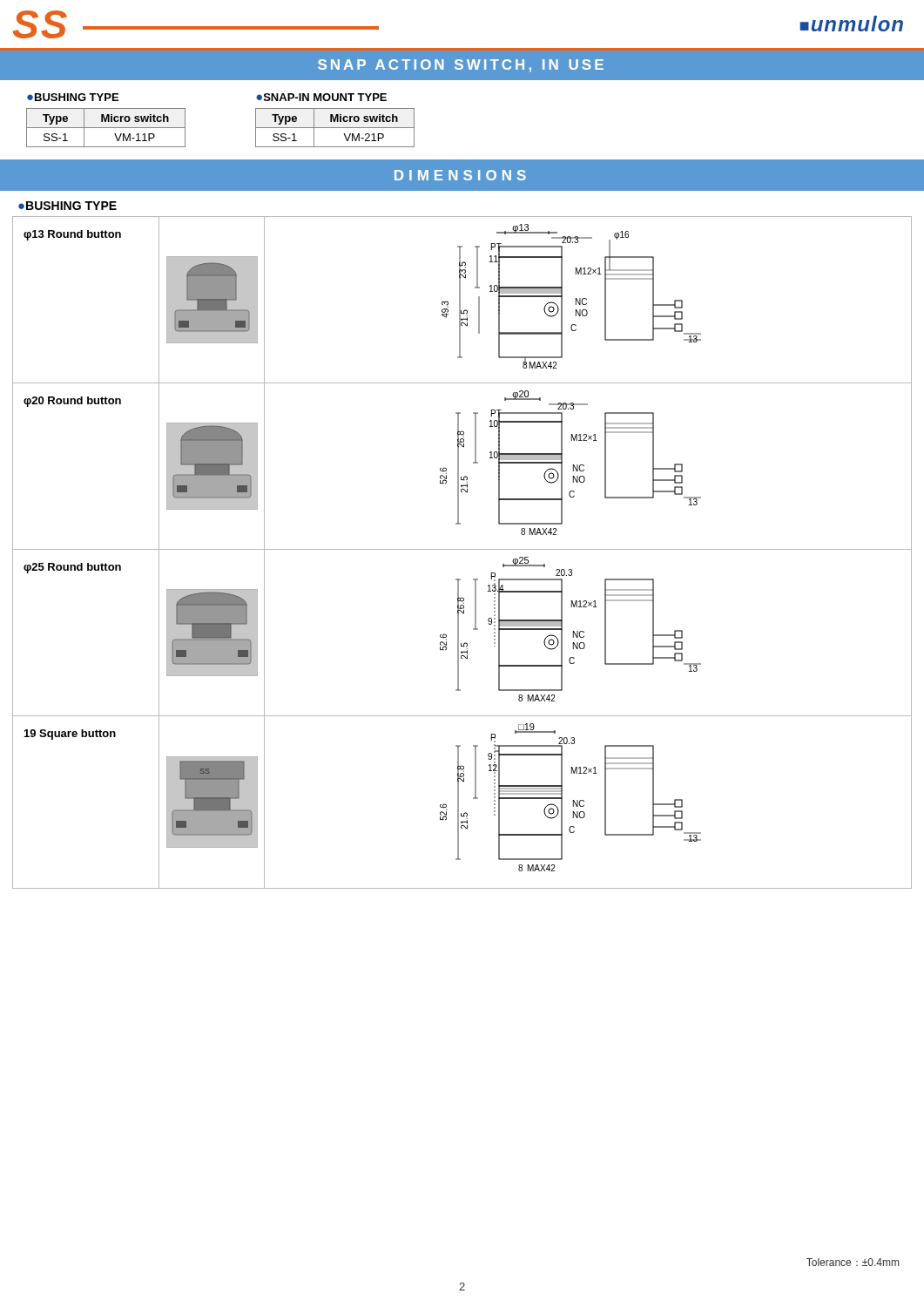The width and height of the screenshot is (924, 1307).
Task: Locate the section header that reads "SNAP ACTION SWITCH,"
Action: coord(462,65)
